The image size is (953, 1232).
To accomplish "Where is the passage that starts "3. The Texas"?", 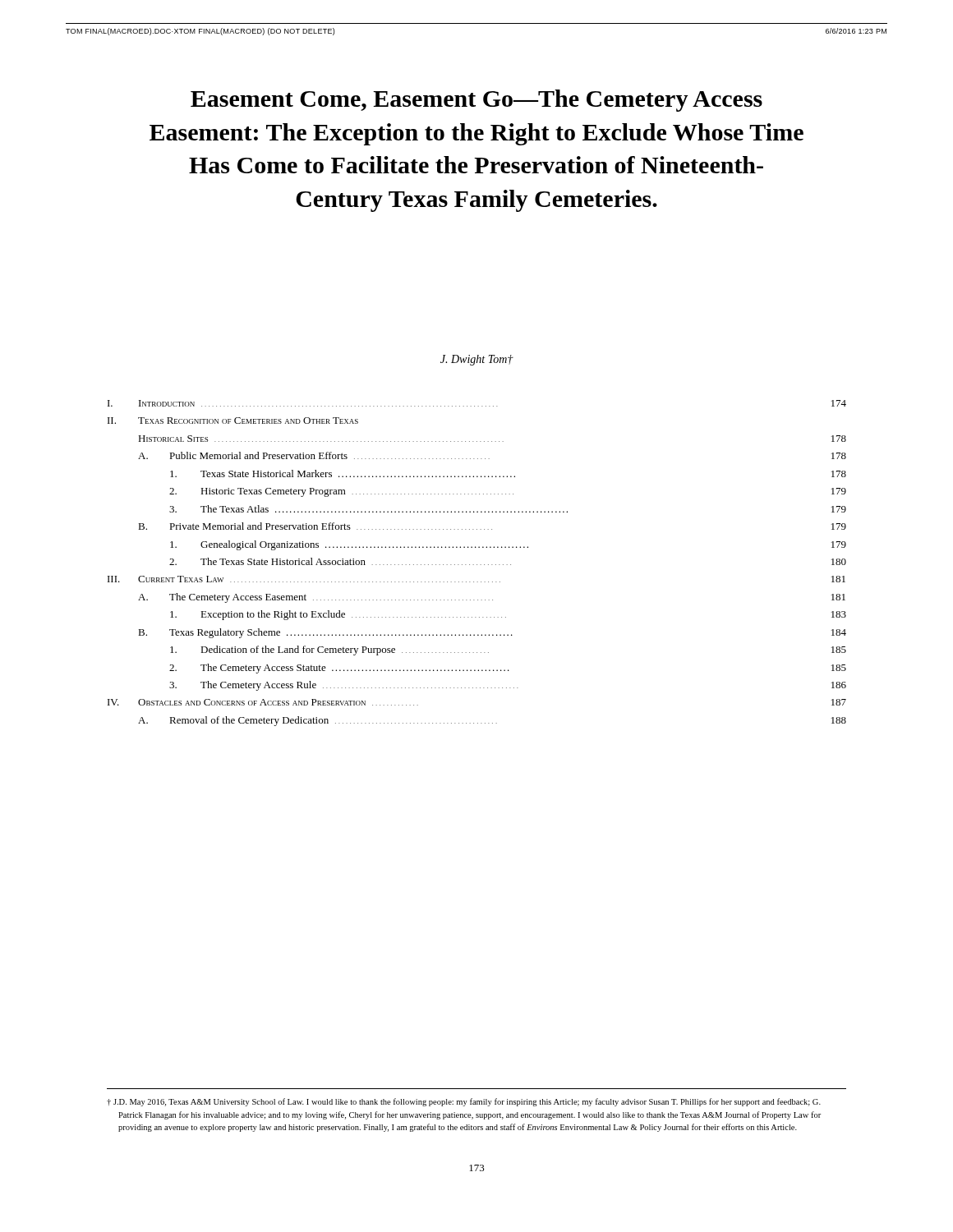I will [x=508, y=509].
